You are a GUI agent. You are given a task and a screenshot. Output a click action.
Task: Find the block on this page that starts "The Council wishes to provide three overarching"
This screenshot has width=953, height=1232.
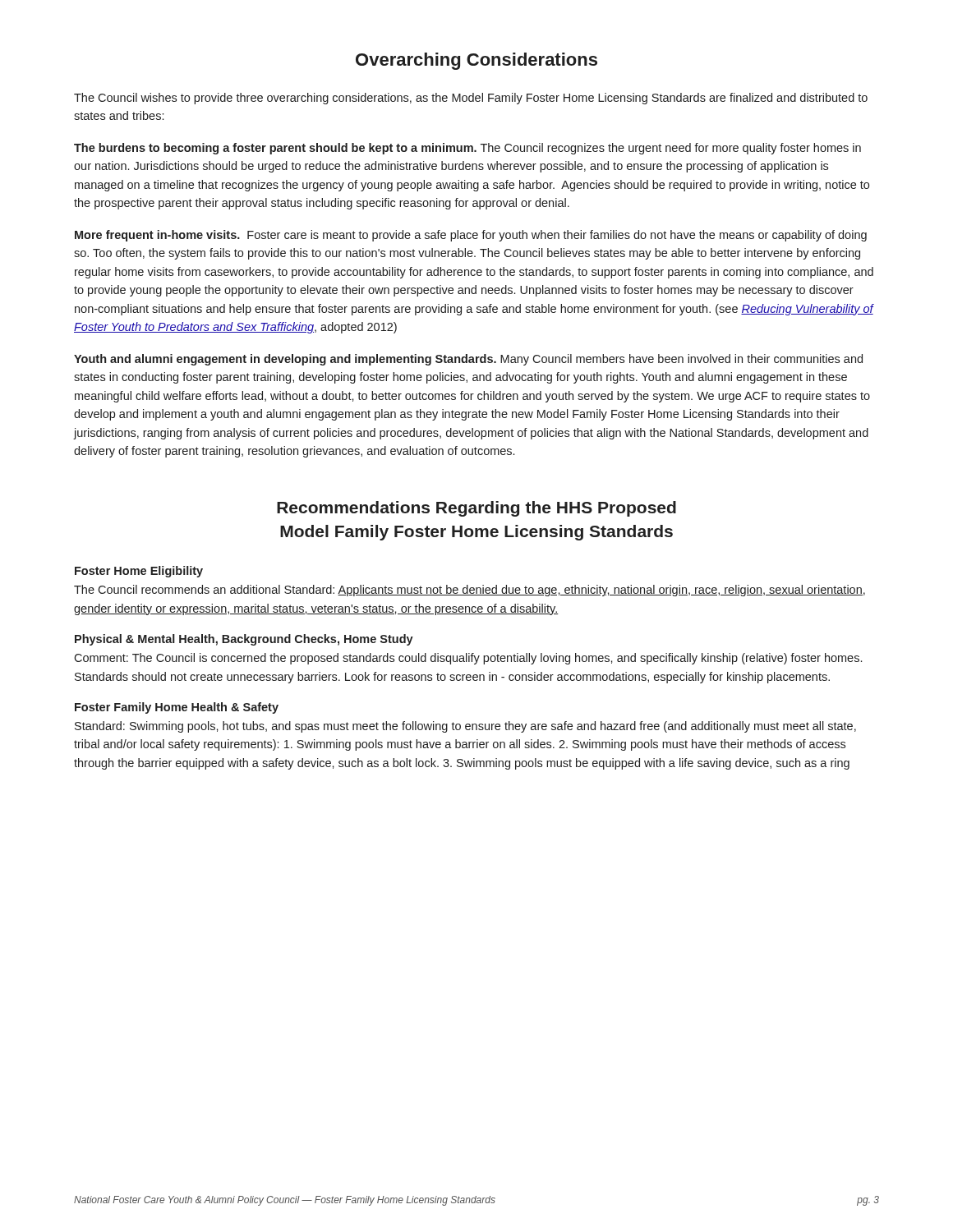[471, 107]
